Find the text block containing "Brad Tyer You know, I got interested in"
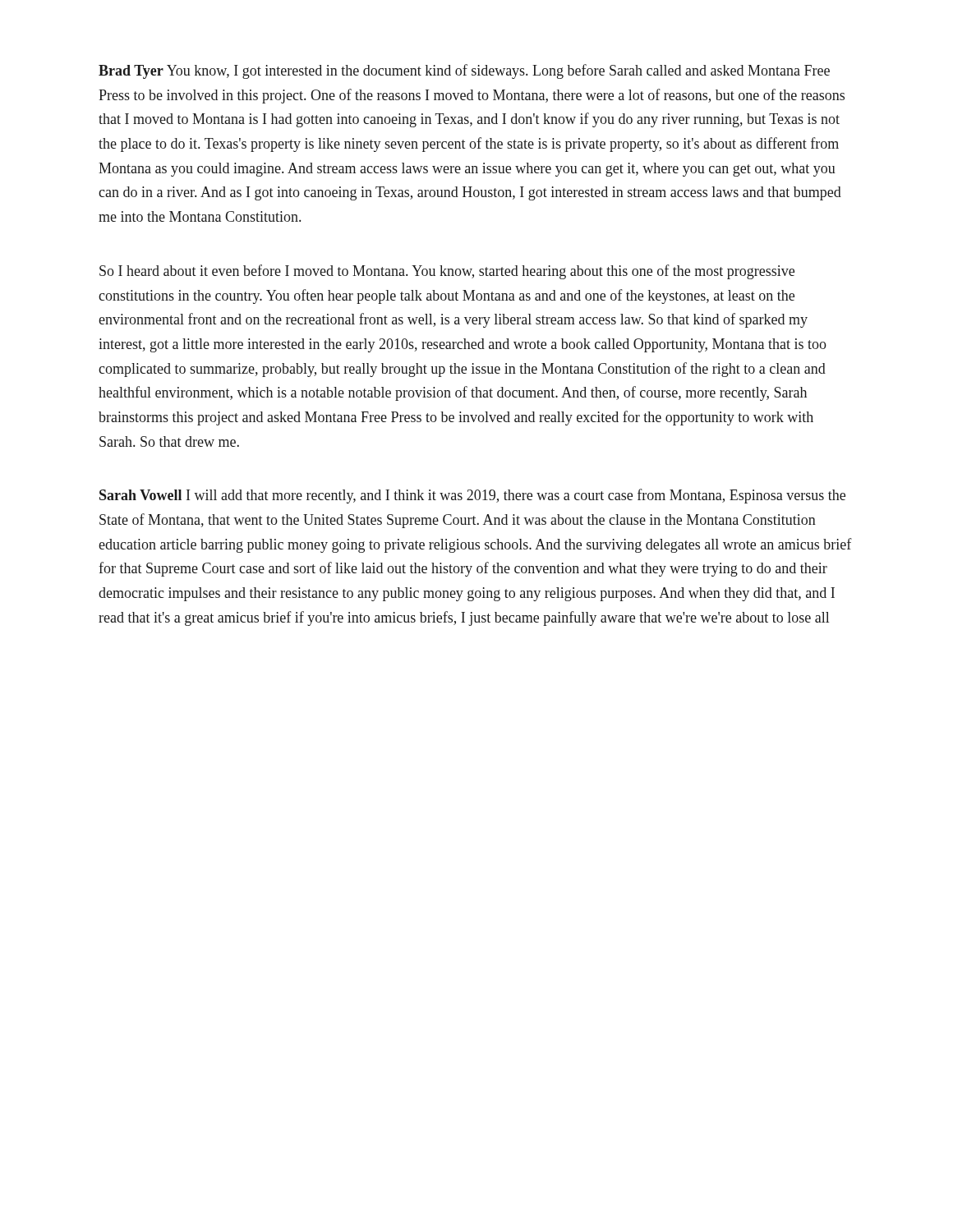 [476, 144]
